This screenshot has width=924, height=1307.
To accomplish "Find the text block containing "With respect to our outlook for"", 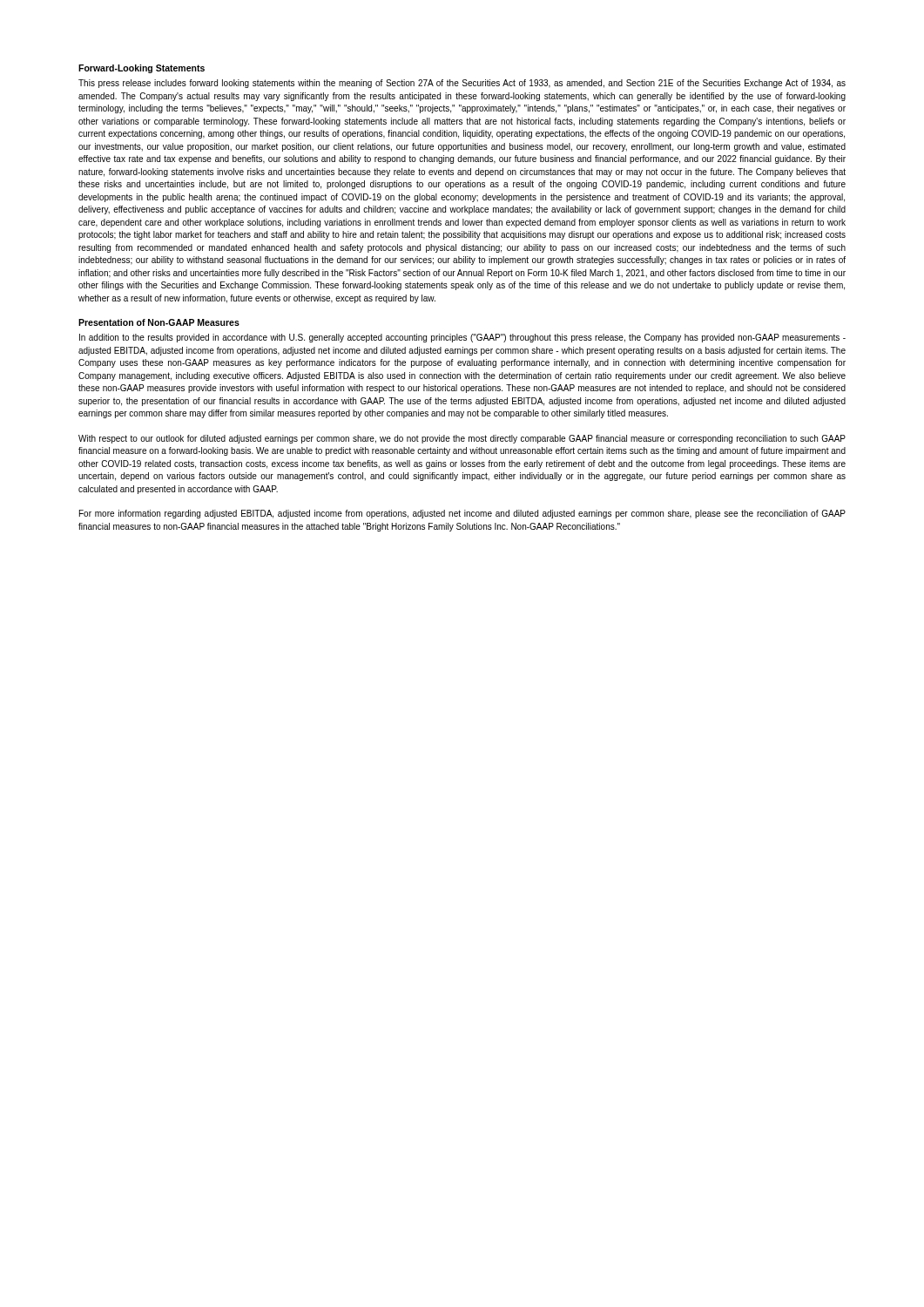I will (x=462, y=464).
